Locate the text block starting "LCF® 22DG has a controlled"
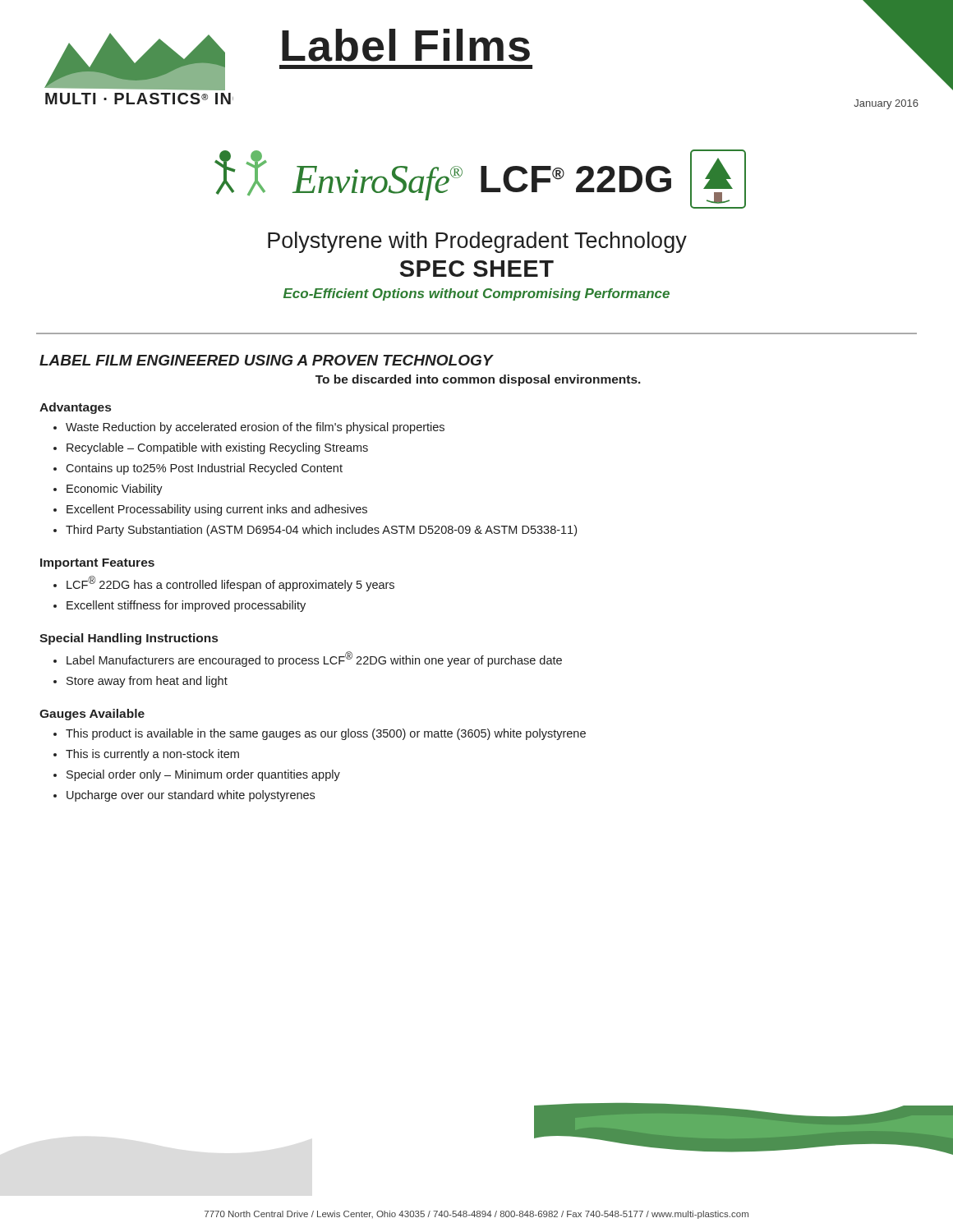The height and width of the screenshot is (1232, 953). [230, 583]
